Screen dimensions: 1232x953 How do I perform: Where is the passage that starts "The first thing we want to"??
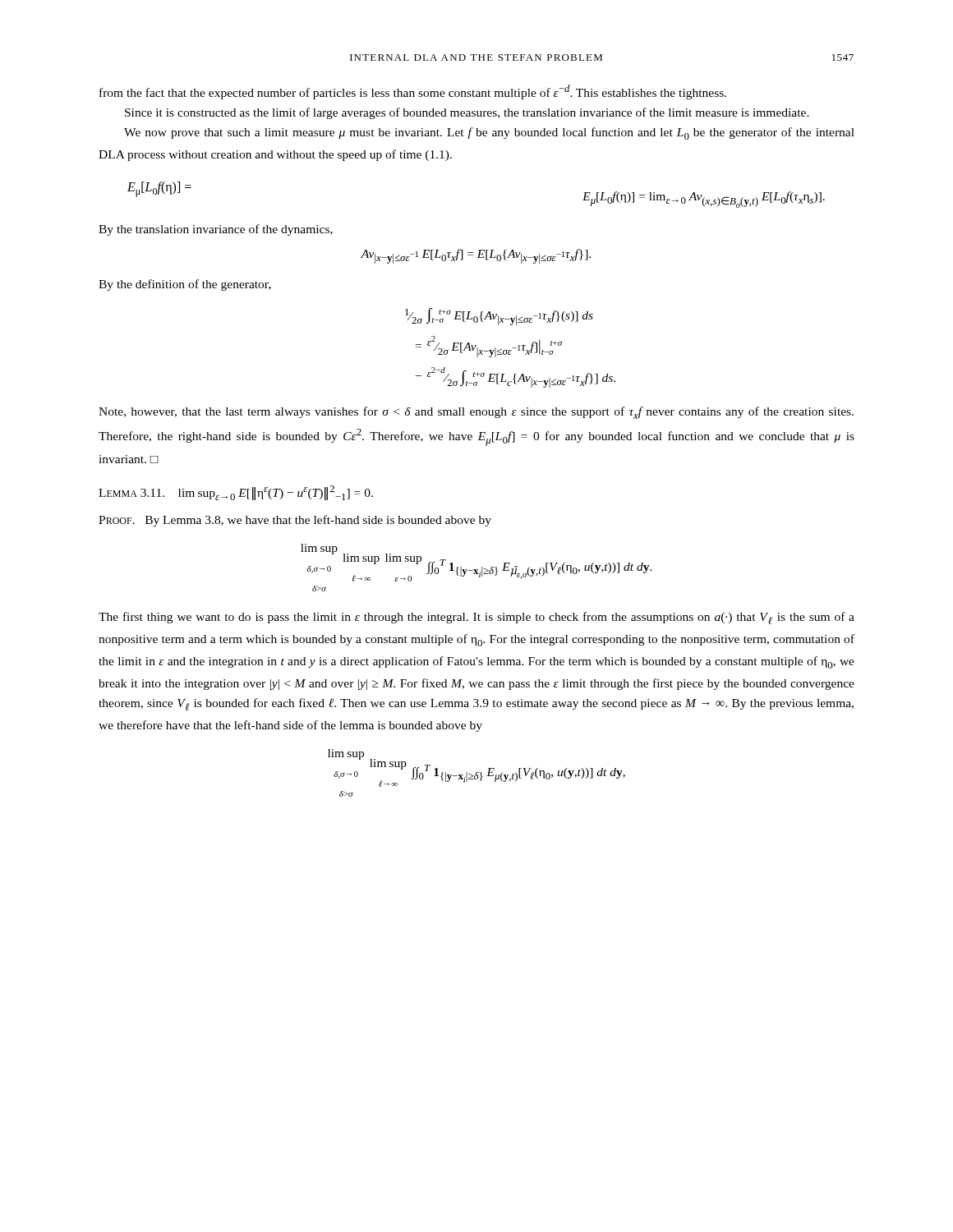pyautogui.click(x=476, y=671)
